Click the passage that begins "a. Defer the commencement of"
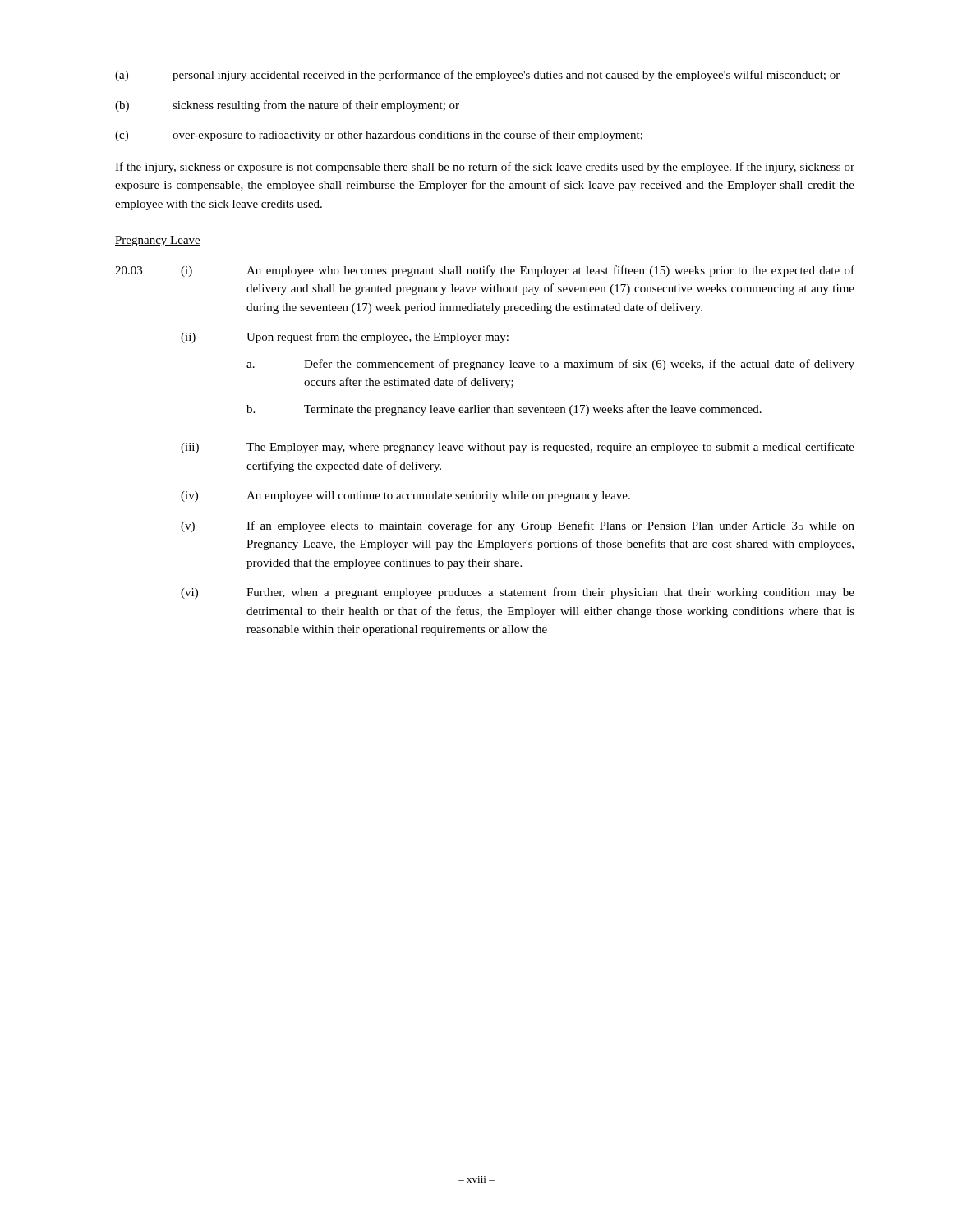Image resolution: width=953 pixels, height=1232 pixels. tap(550, 373)
